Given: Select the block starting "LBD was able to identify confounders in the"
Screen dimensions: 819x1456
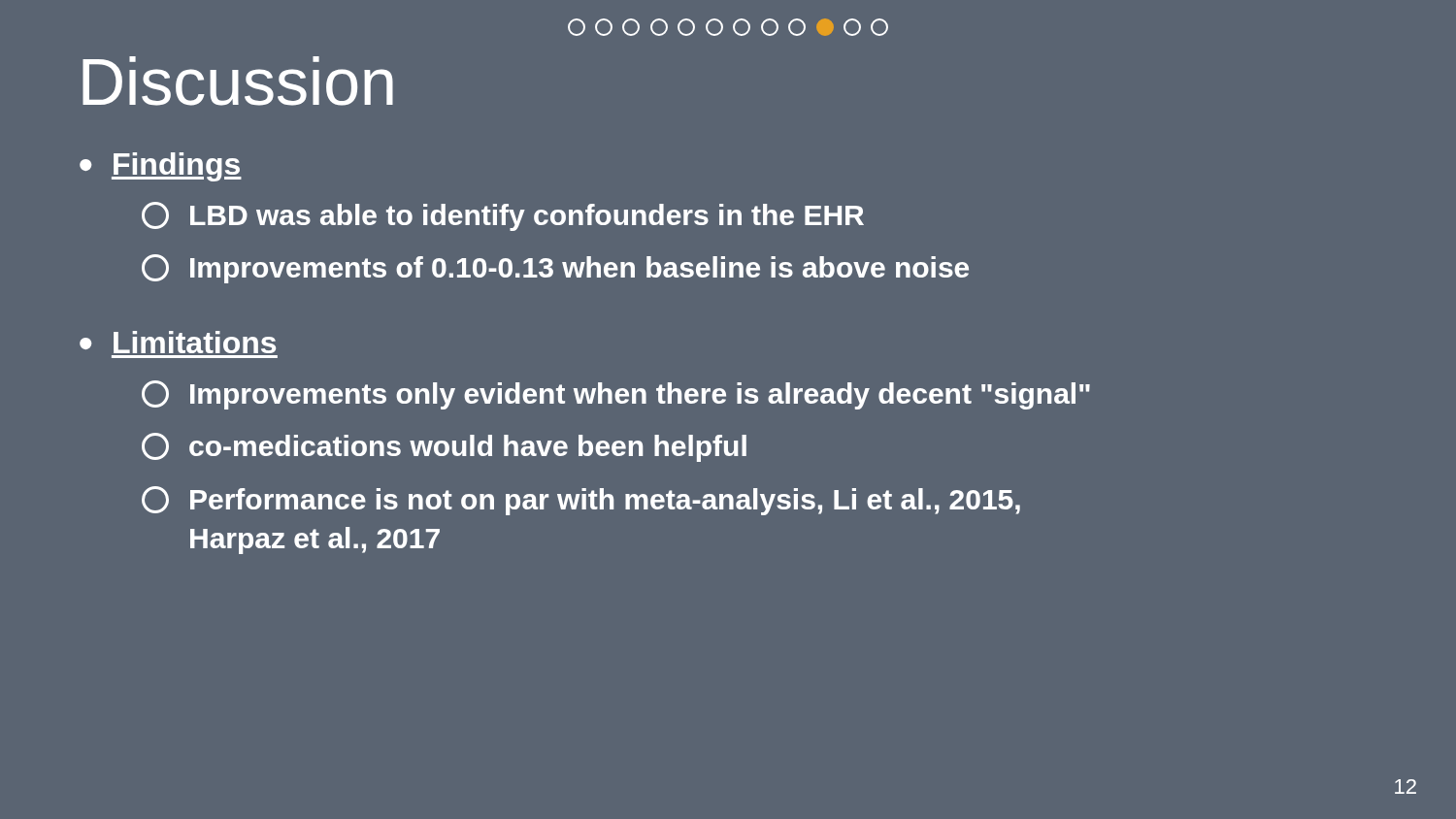Looking at the screenshot, I should [503, 215].
